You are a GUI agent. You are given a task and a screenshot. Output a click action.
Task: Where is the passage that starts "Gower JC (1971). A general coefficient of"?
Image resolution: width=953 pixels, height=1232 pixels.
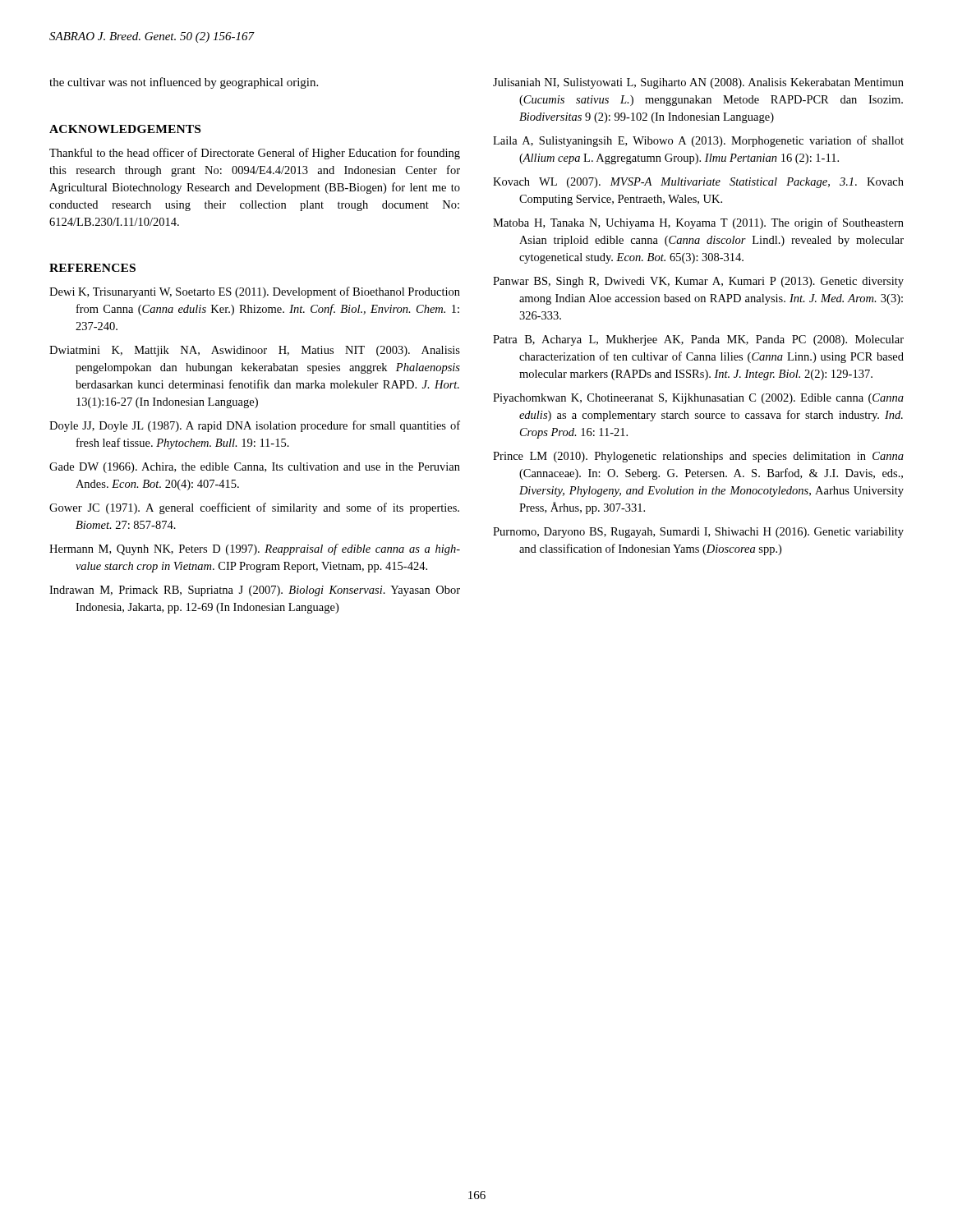click(255, 516)
